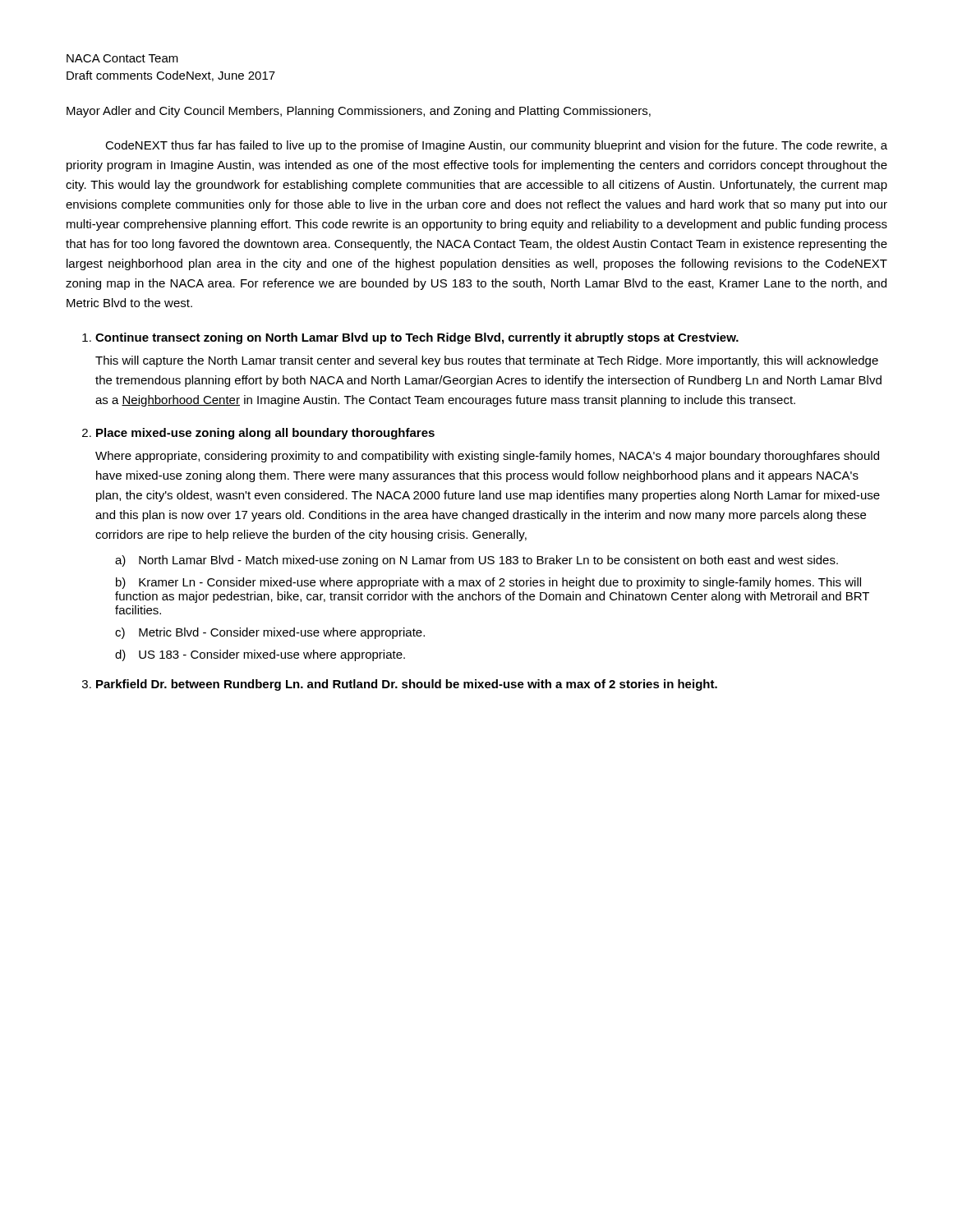Find the text block that says "CodeNEXT thus far has"
The height and width of the screenshot is (1232, 953).
click(476, 223)
